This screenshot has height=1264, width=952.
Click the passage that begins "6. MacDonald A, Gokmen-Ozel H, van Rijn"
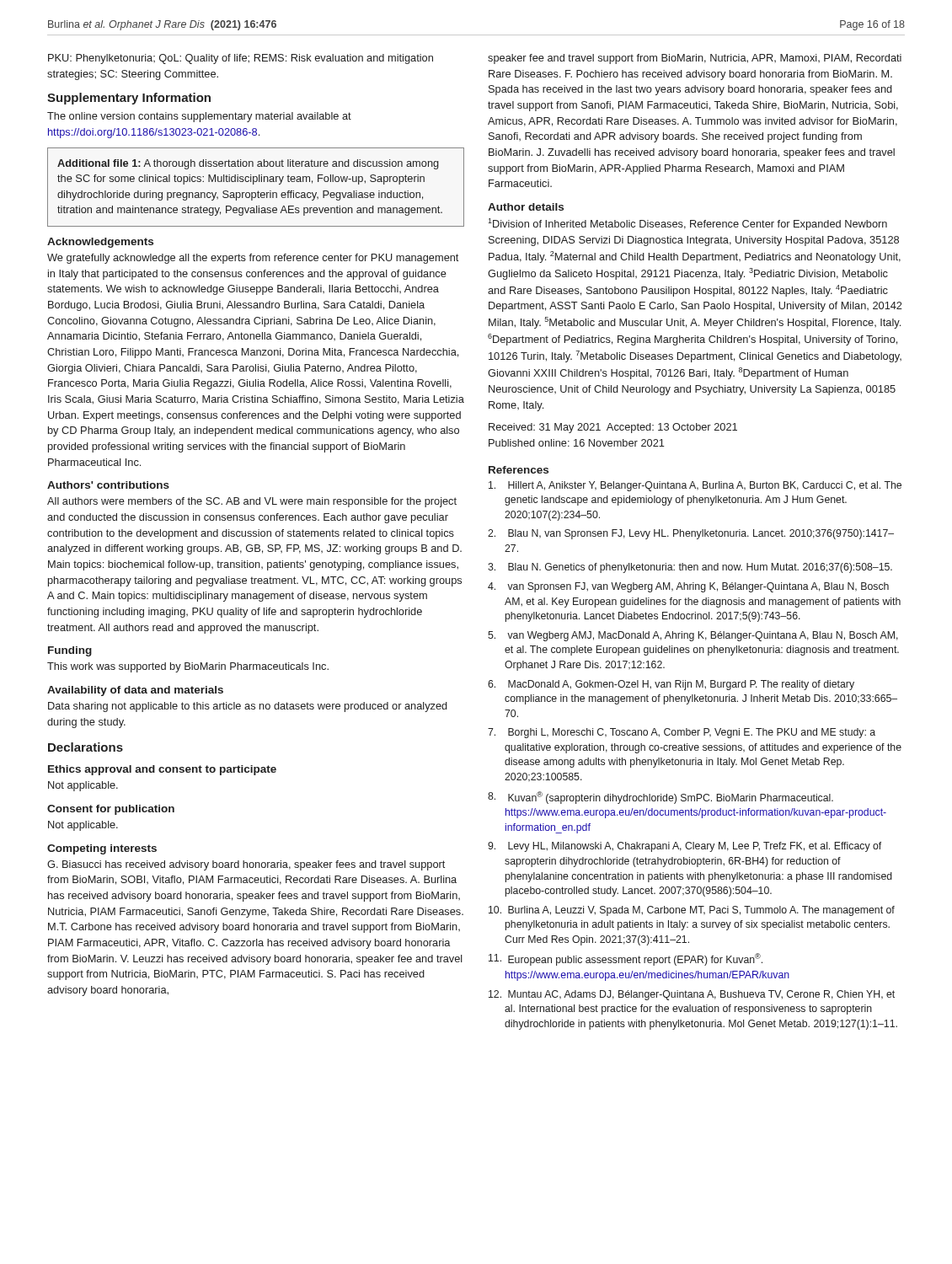tap(696, 699)
